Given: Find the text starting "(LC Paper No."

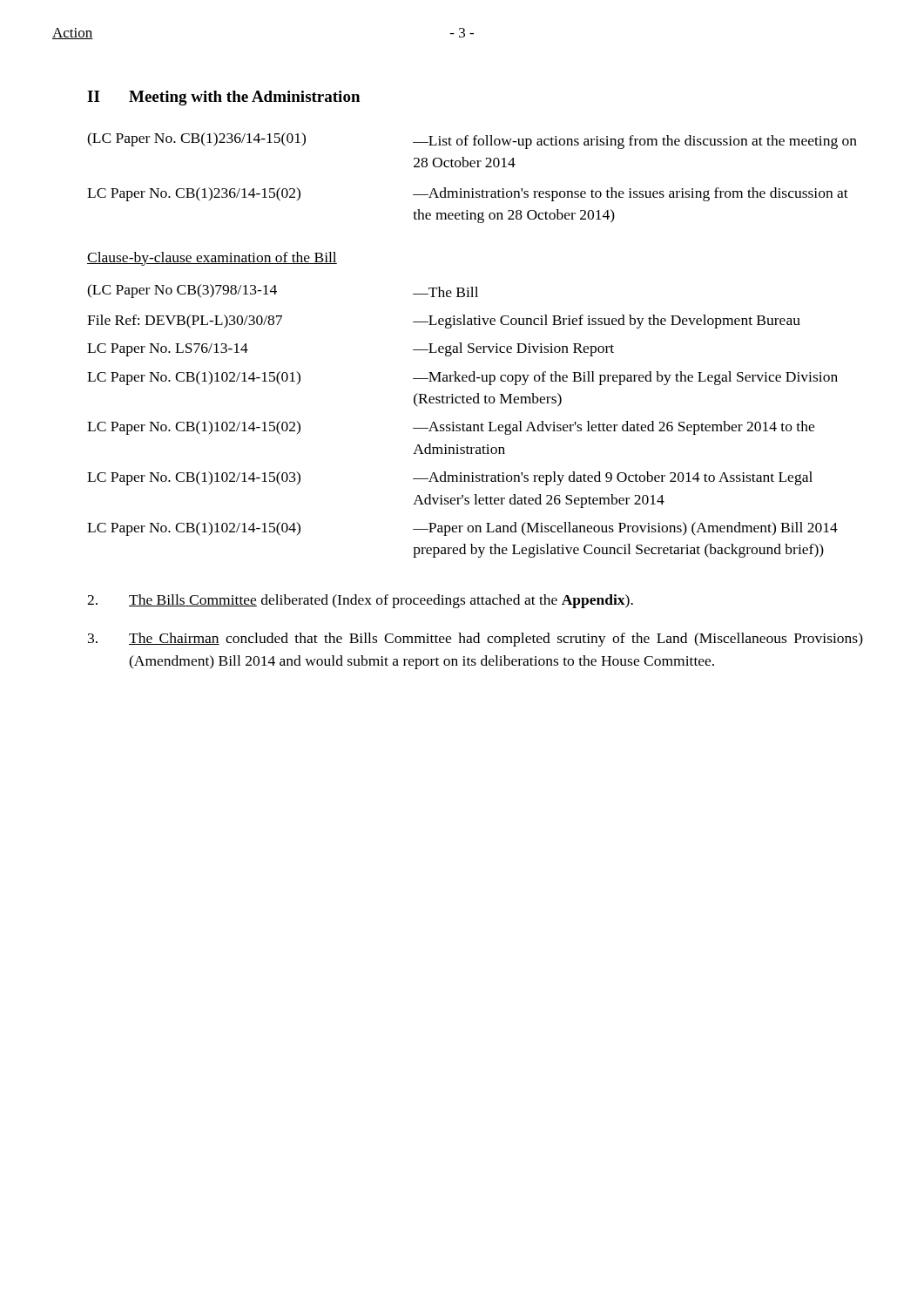Looking at the screenshot, I should click(475, 178).
